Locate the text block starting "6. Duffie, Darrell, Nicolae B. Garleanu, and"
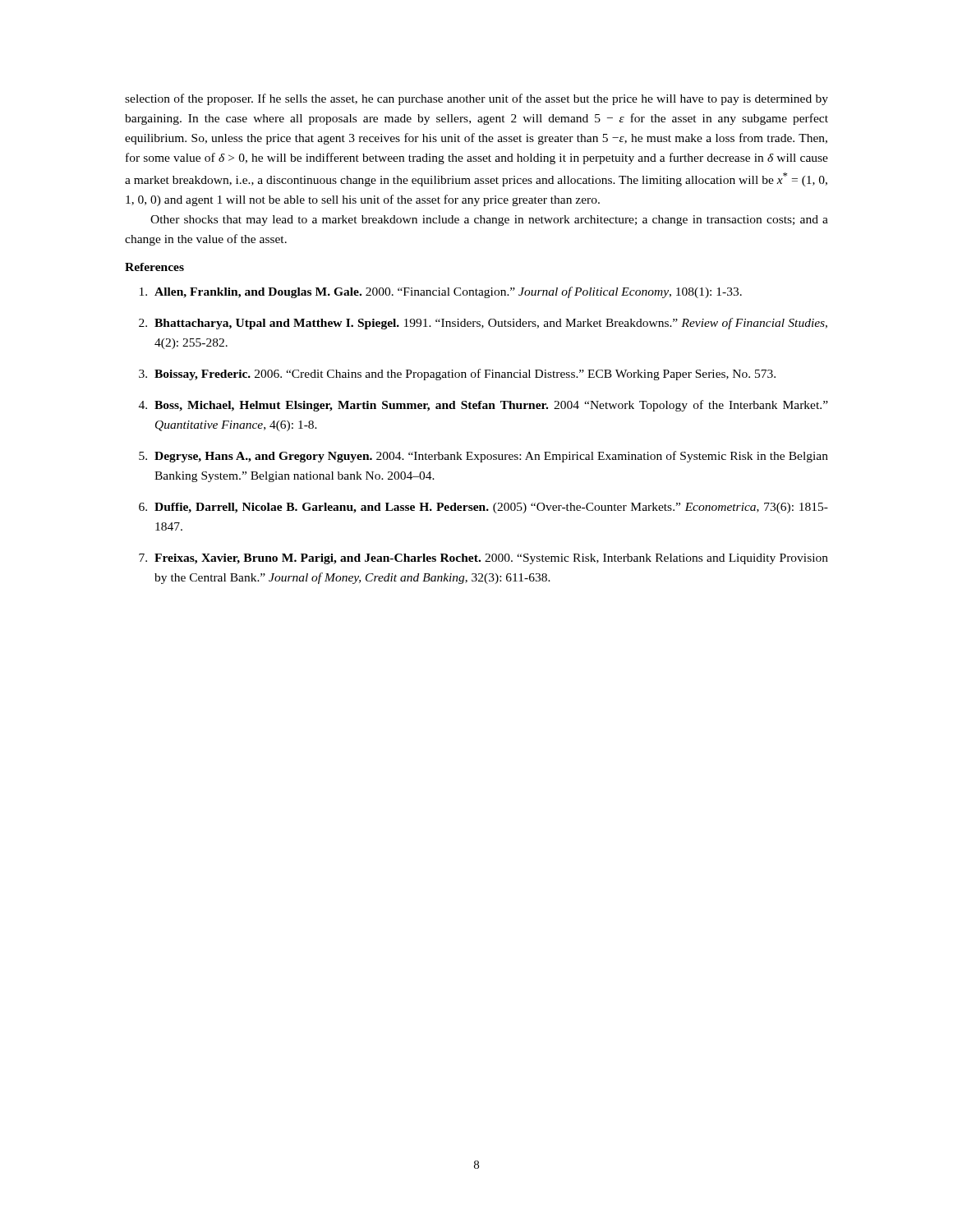The width and height of the screenshot is (953, 1232). click(x=476, y=517)
